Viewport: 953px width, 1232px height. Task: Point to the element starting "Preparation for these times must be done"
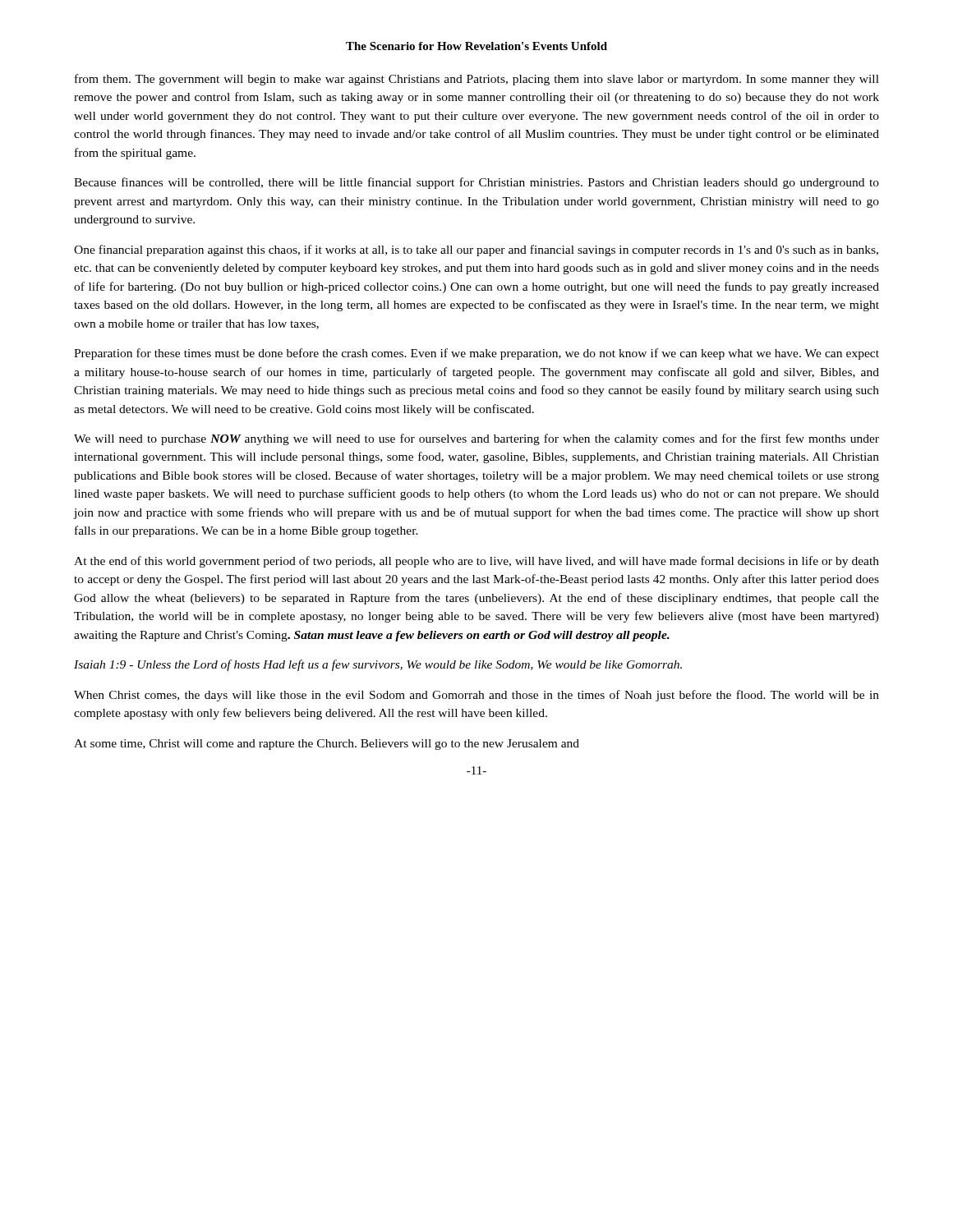(476, 381)
